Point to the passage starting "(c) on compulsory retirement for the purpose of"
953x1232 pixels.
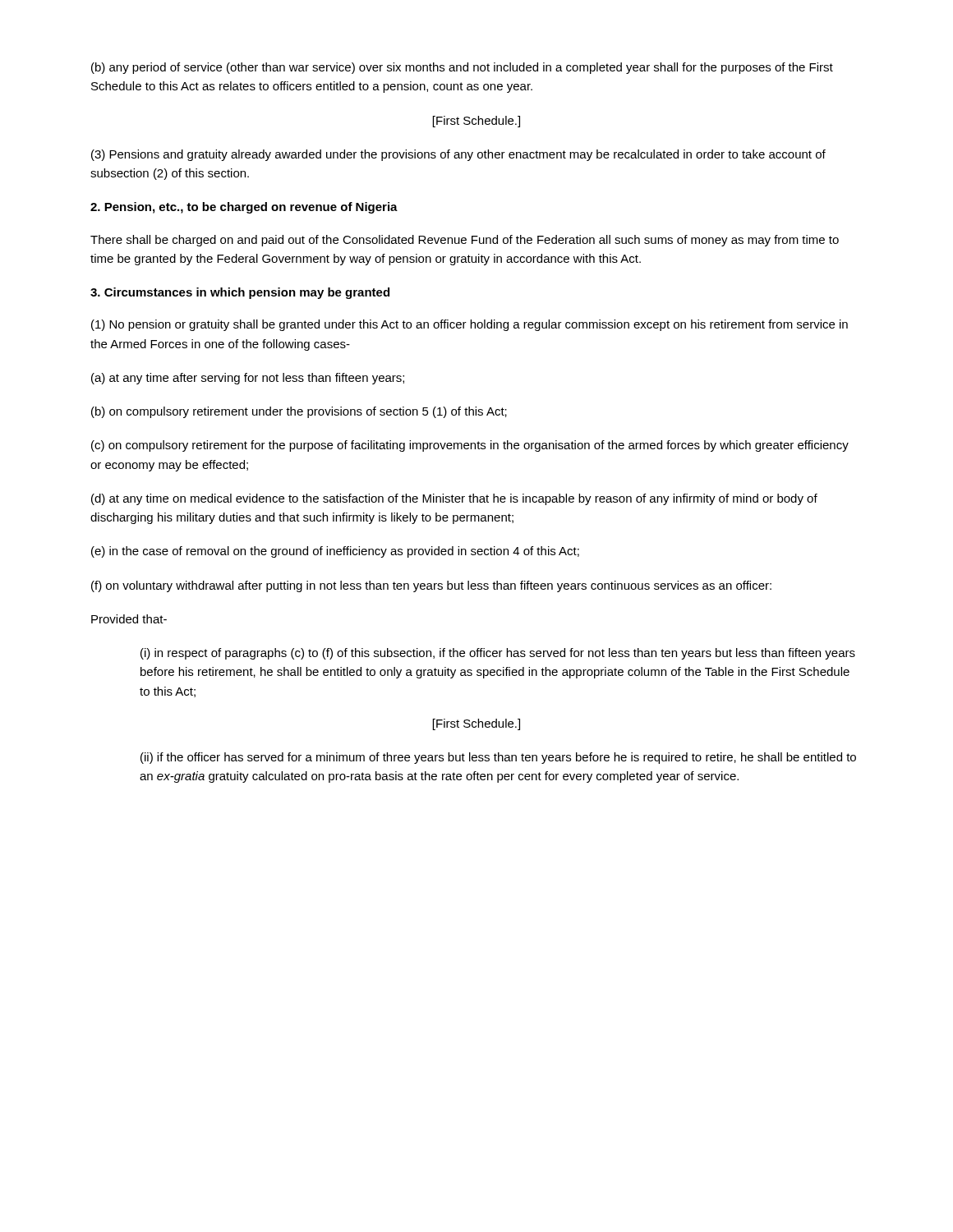(x=469, y=454)
